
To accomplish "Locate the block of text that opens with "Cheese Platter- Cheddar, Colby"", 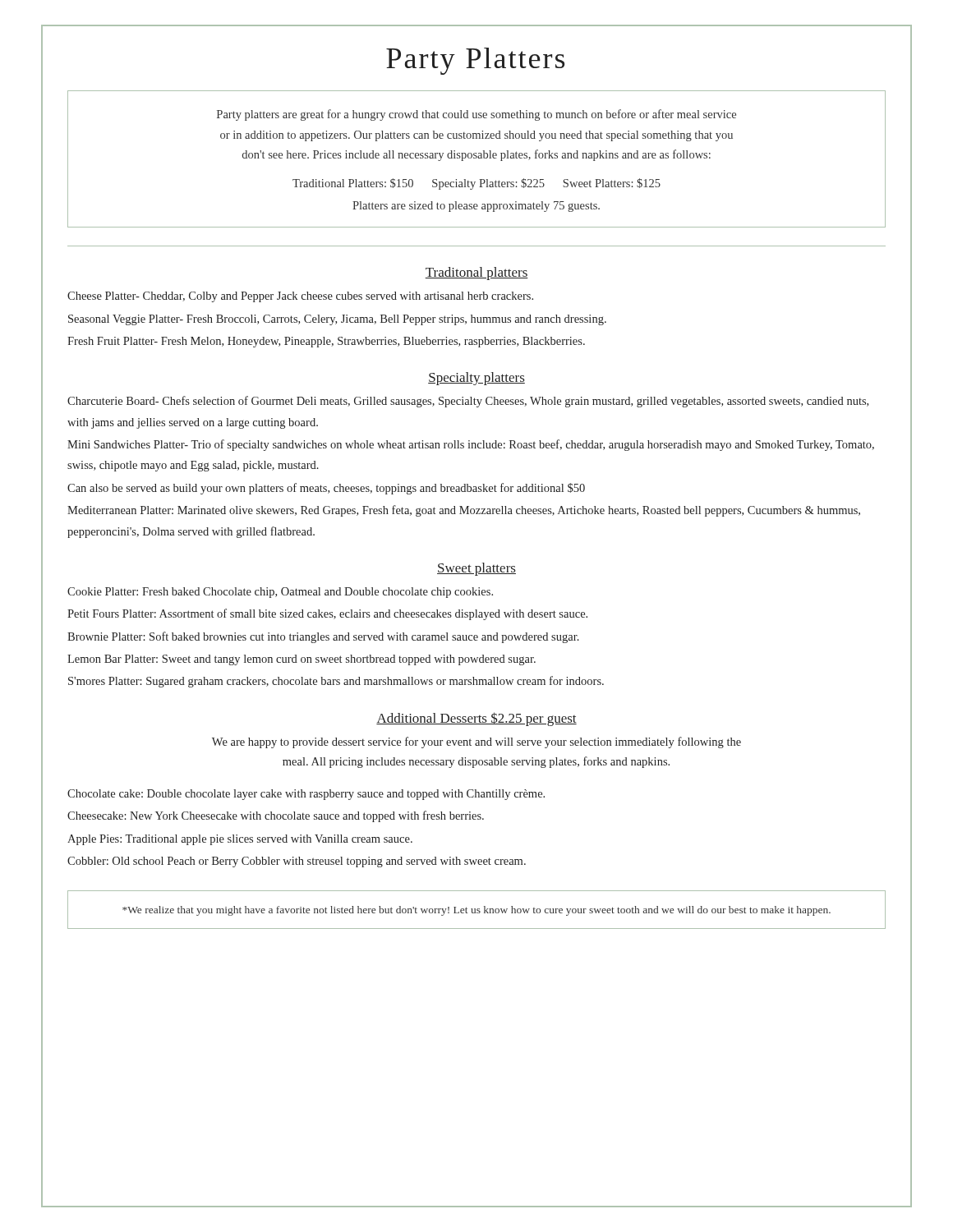I will pos(476,319).
